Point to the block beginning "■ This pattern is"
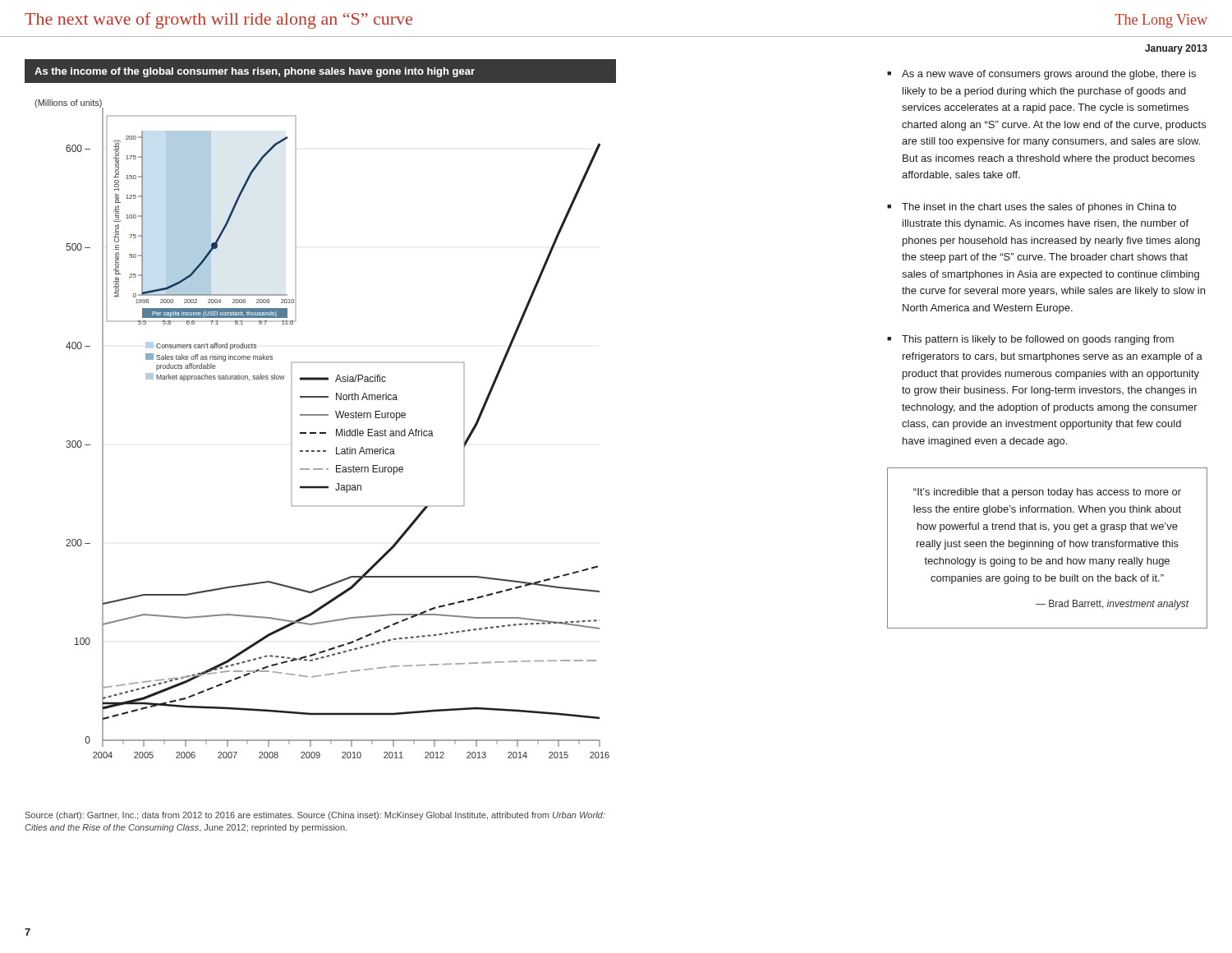1232x953 pixels. (x=1045, y=390)
